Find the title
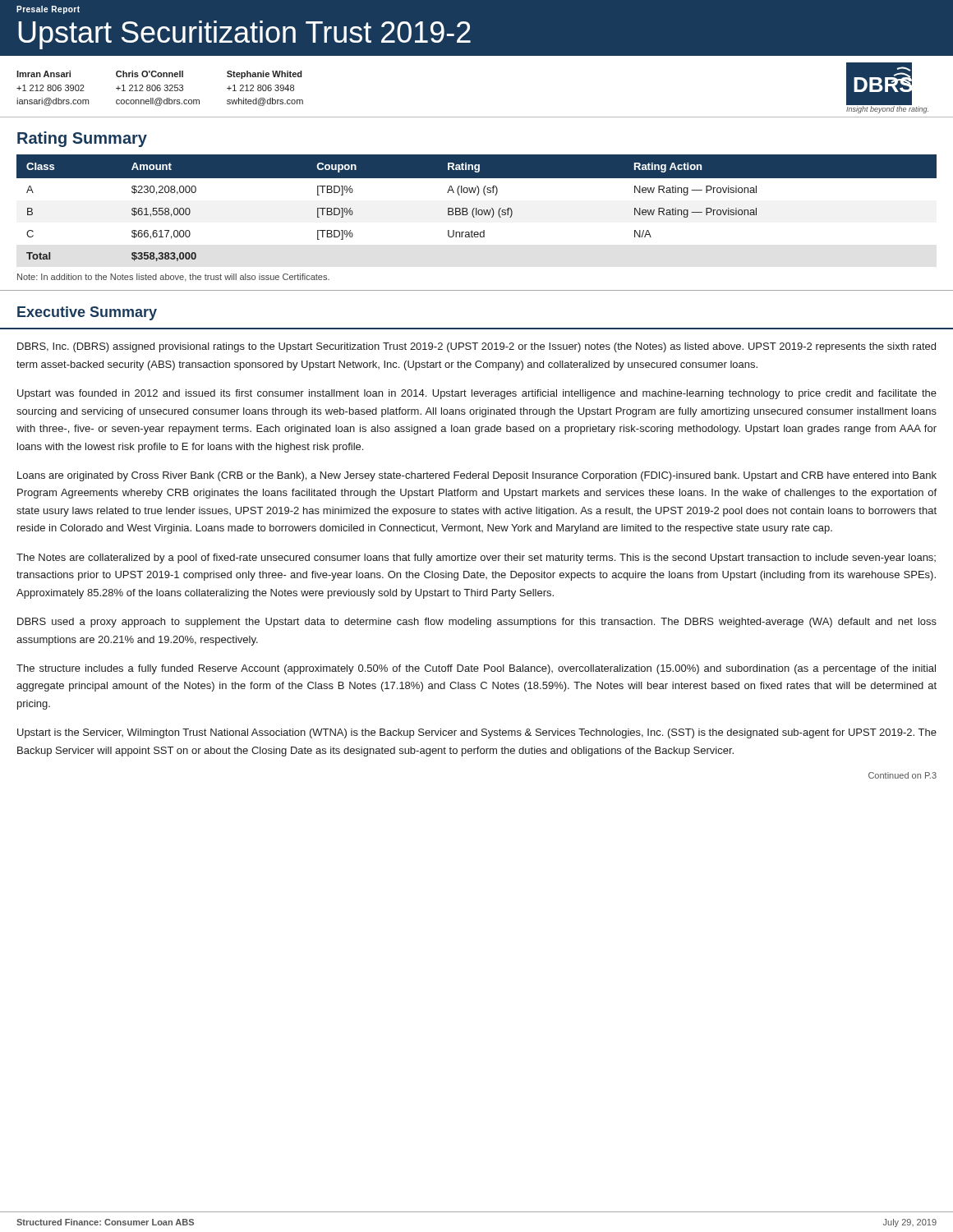The height and width of the screenshot is (1232, 953). coord(244,32)
